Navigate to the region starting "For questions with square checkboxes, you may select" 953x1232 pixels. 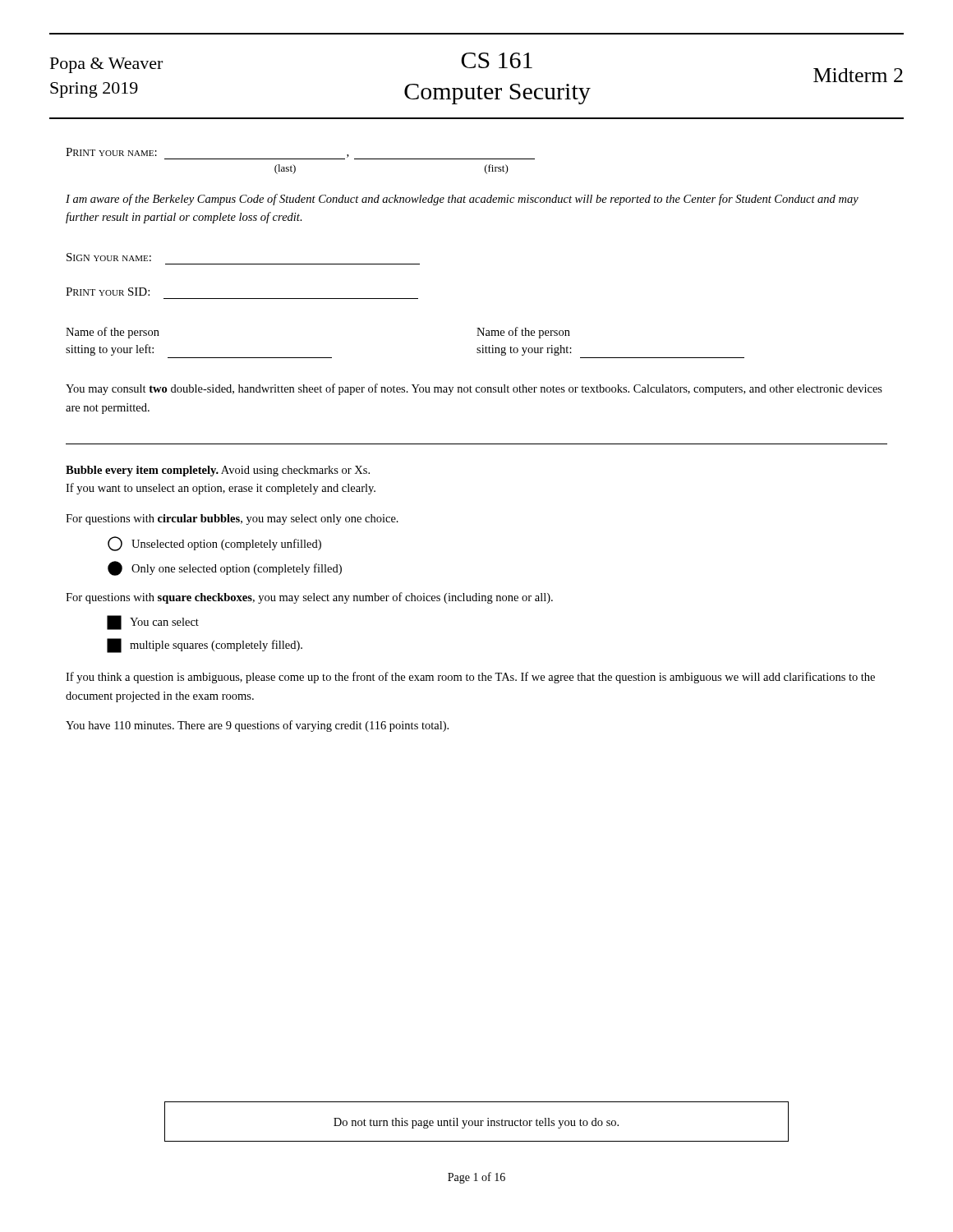point(310,597)
